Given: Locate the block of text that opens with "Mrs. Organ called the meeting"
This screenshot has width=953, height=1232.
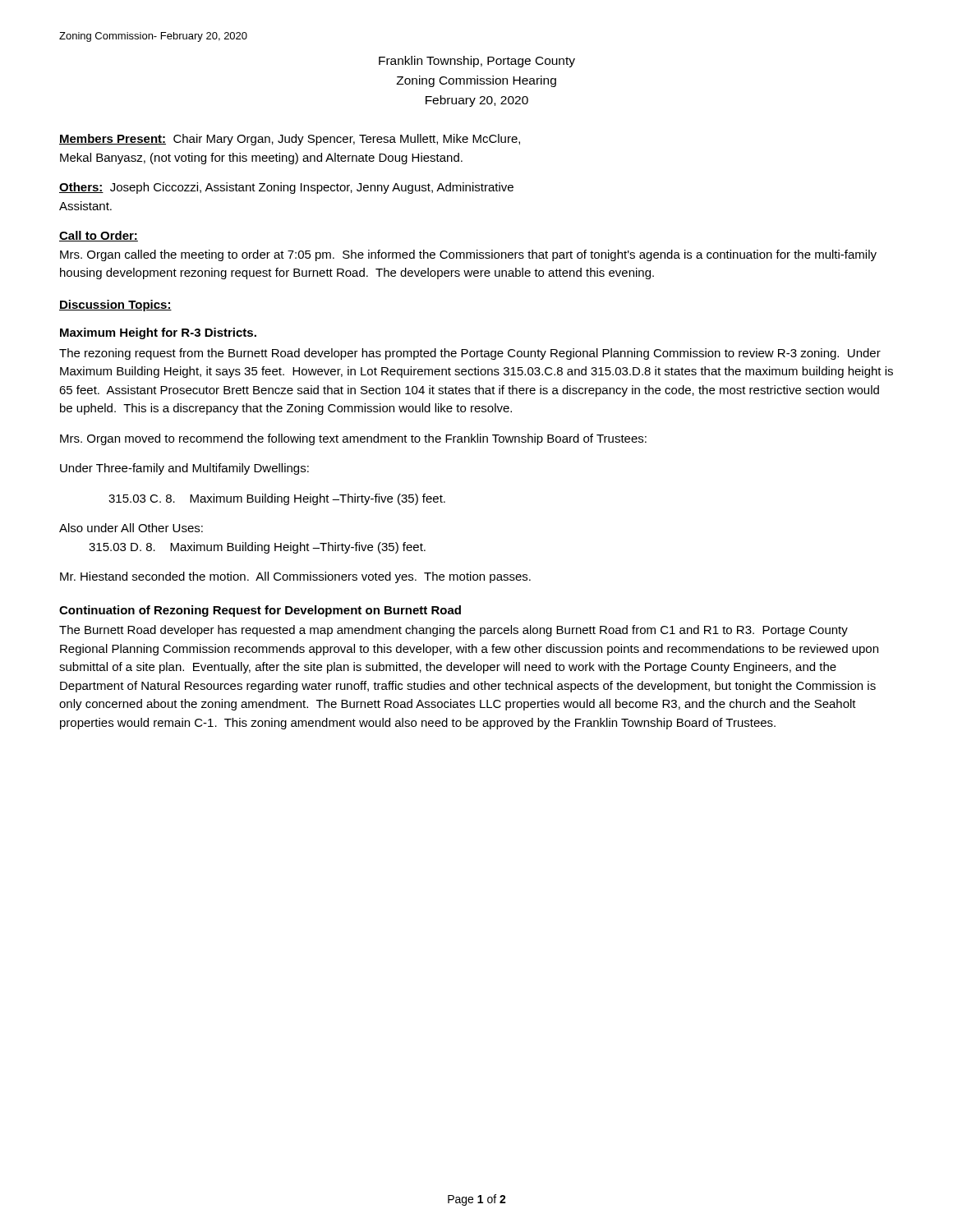Looking at the screenshot, I should click(468, 263).
